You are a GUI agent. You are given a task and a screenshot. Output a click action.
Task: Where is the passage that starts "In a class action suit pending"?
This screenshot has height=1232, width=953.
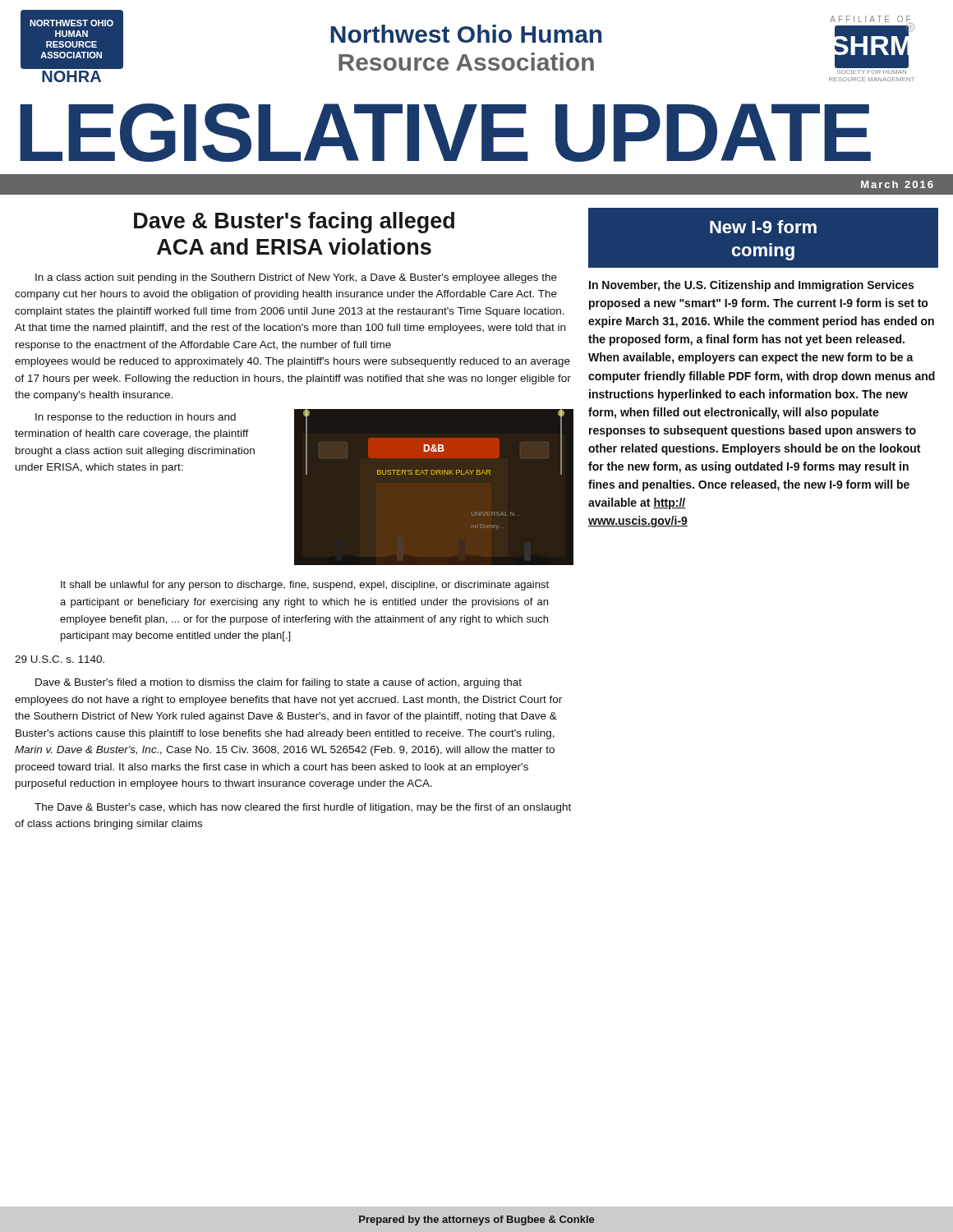(290, 311)
